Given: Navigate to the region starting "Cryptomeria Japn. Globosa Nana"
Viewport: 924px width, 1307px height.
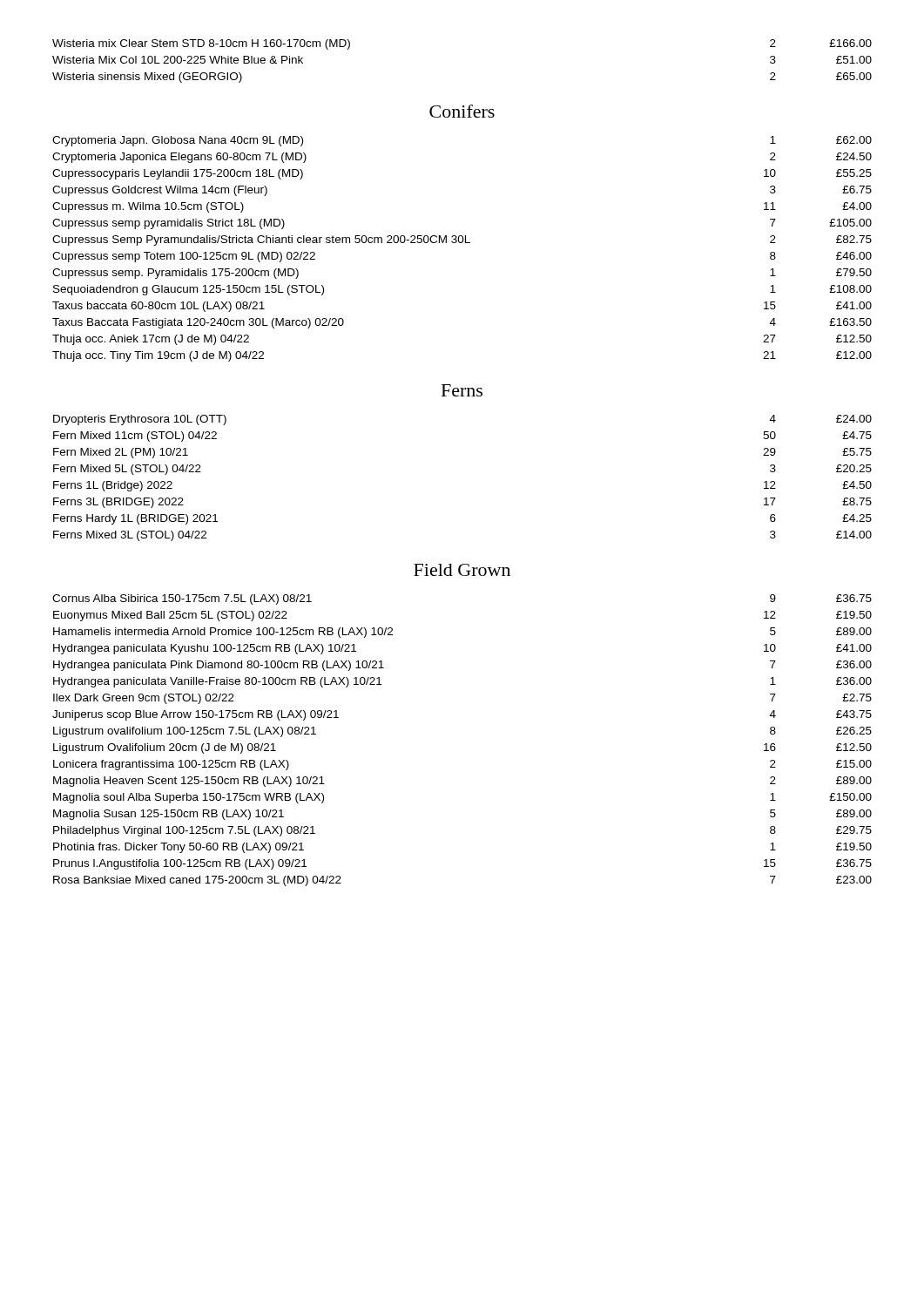Looking at the screenshot, I should [x=175, y=141].
